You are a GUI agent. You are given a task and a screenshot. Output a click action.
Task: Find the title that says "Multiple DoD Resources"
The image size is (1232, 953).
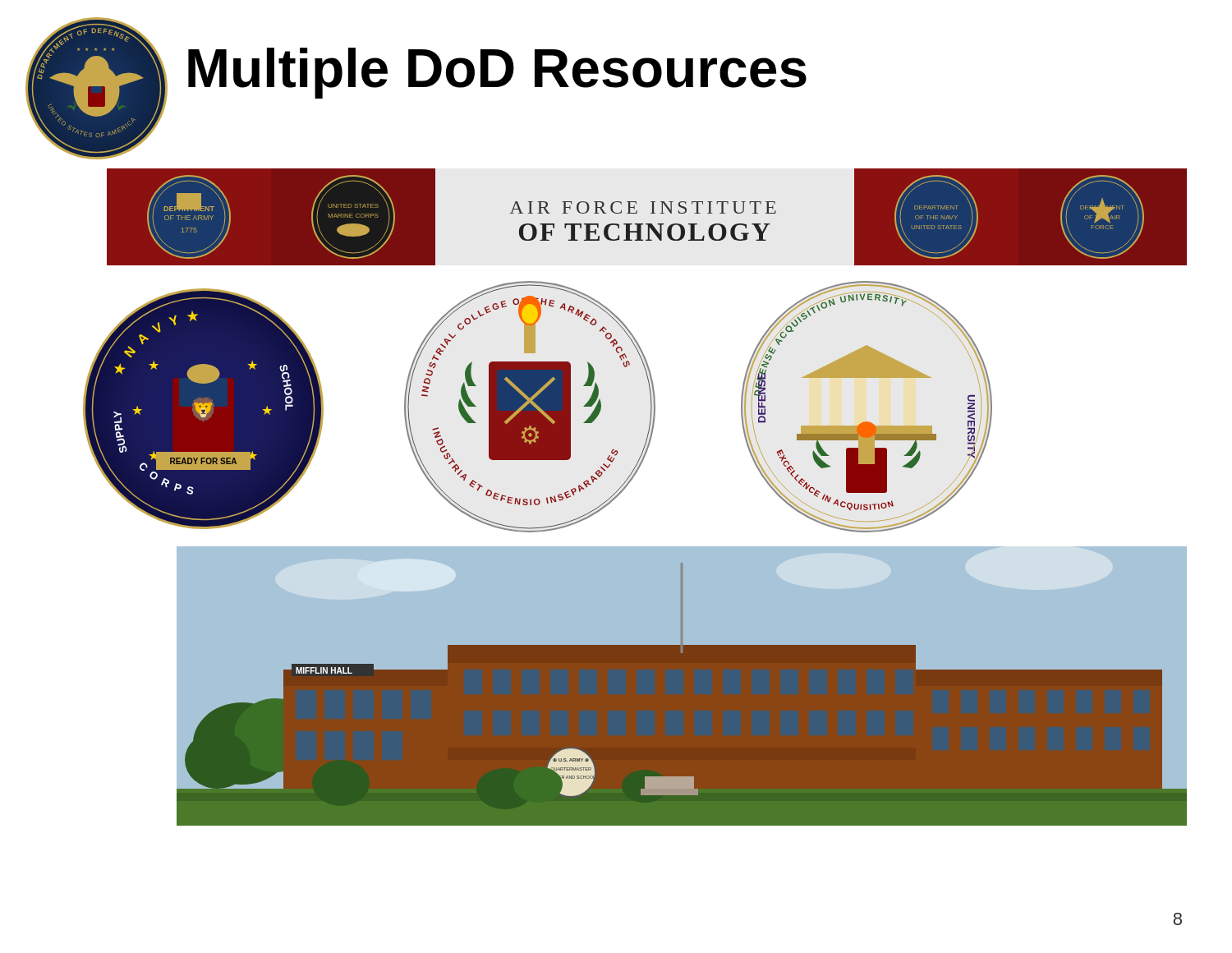pyautogui.click(x=497, y=68)
